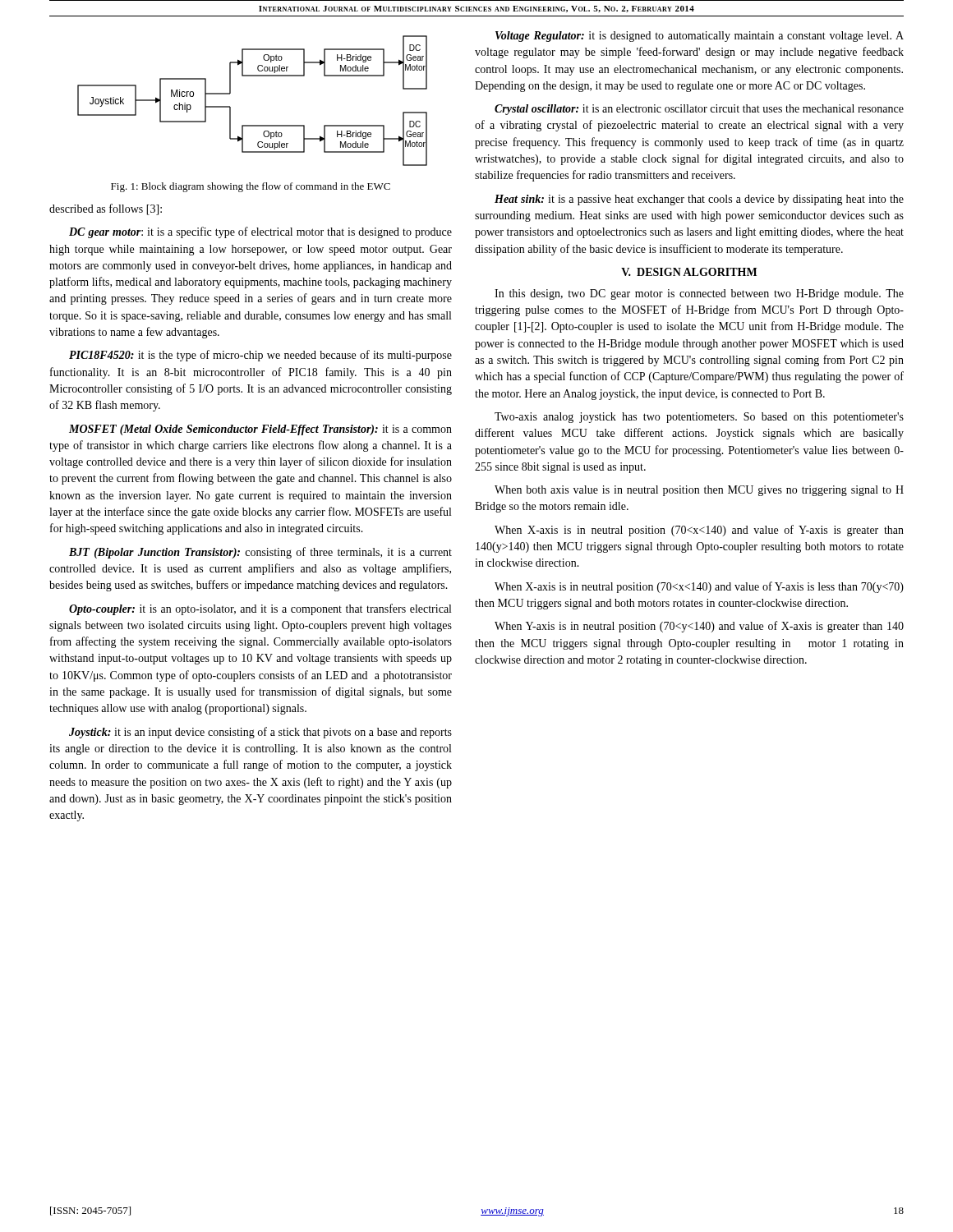The image size is (953, 1232).
Task: Point to the block beginning "When both axis value is"
Action: point(689,499)
